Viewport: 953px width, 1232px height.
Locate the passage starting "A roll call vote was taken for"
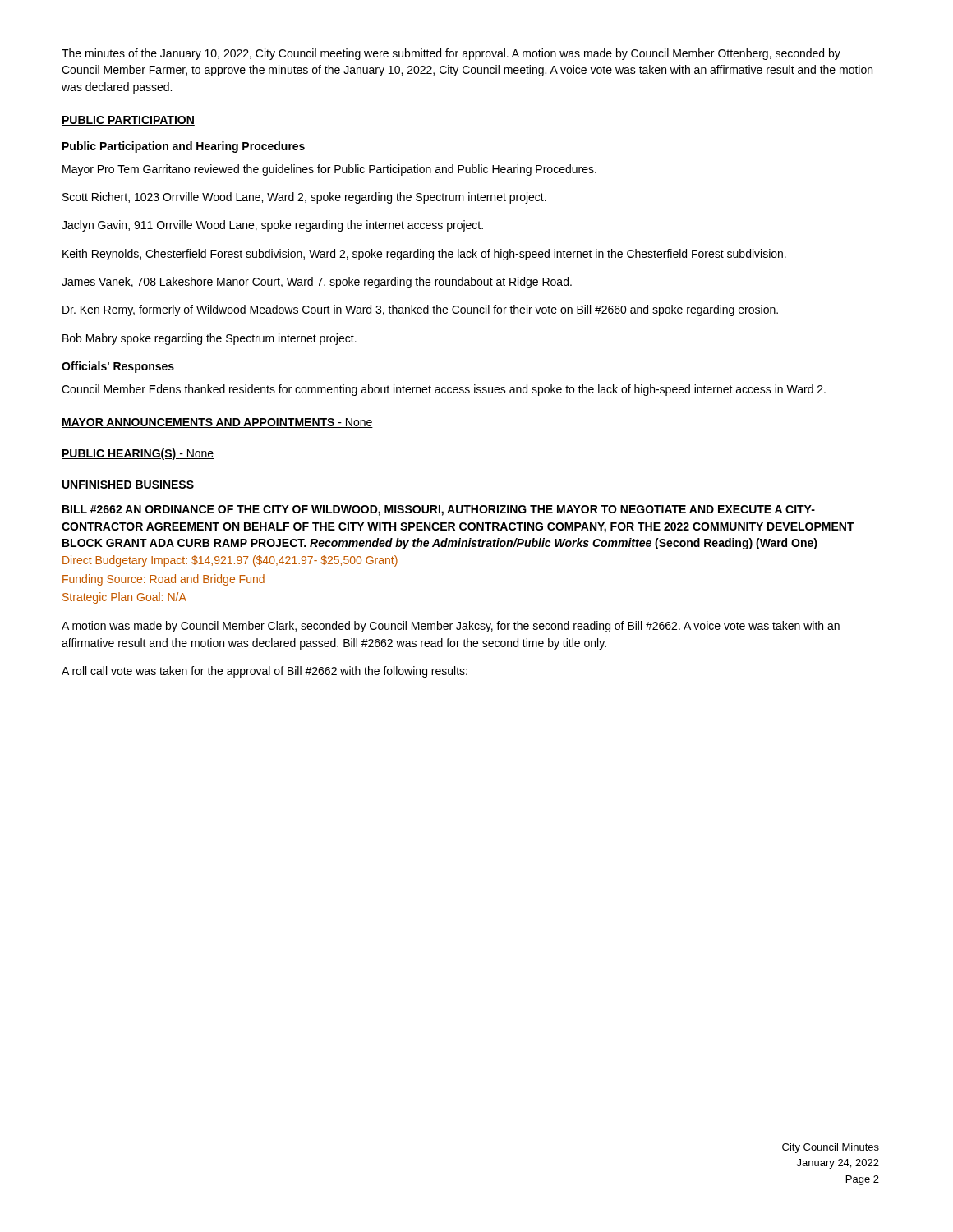point(265,671)
